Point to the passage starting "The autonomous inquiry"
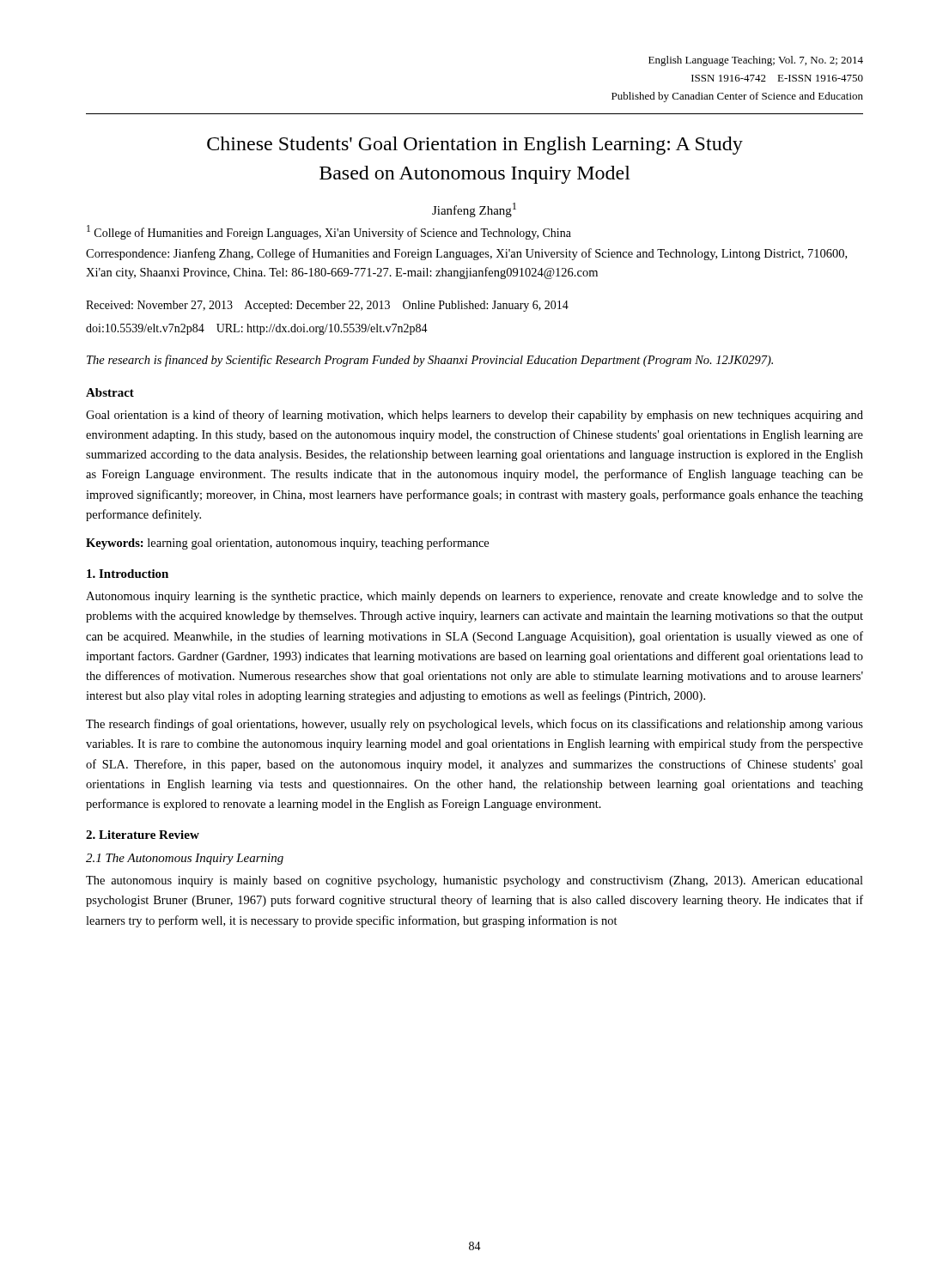This screenshot has height=1288, width=949. [x=474, y=900]
